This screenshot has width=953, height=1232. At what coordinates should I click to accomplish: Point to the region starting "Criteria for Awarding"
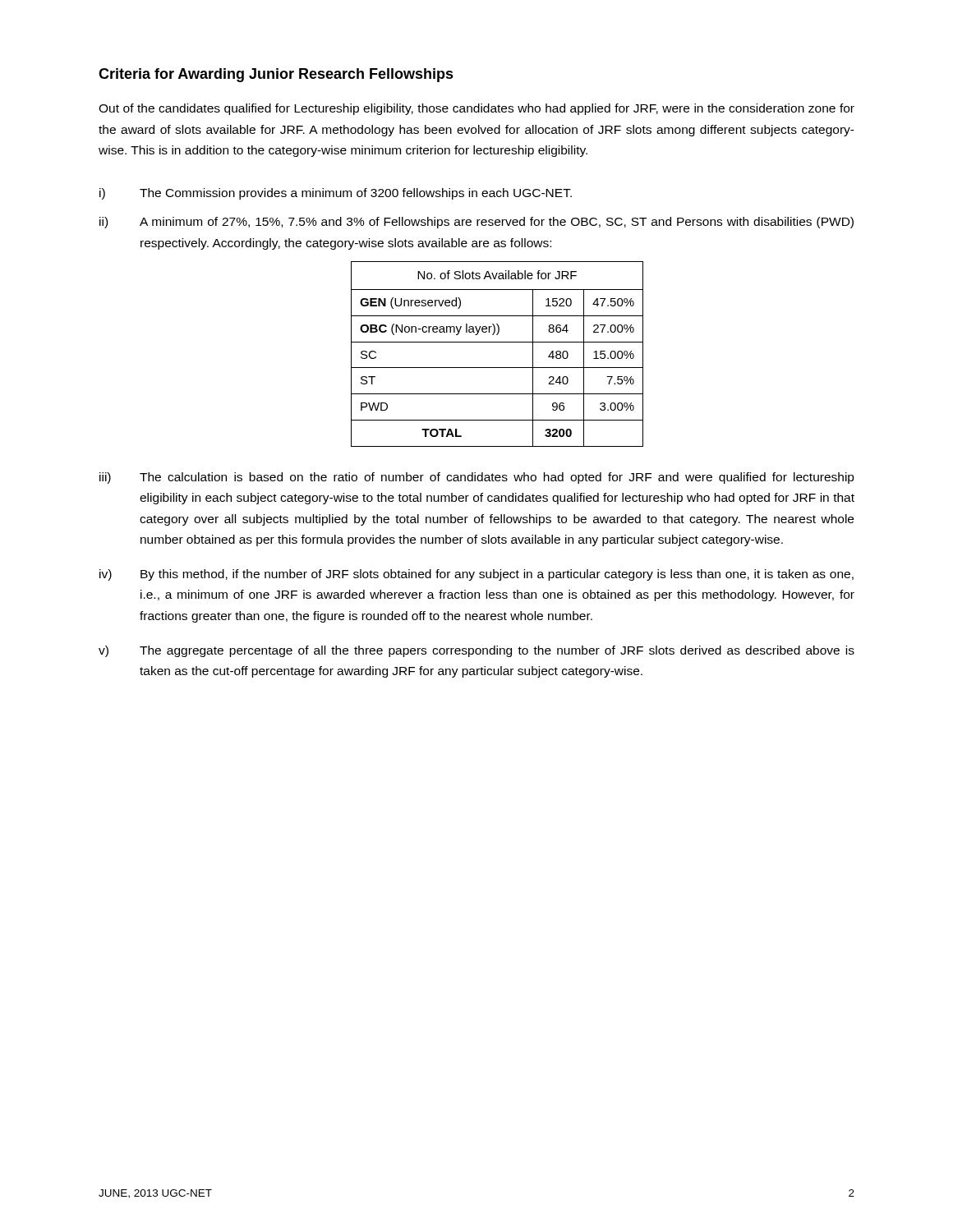click(276, 74)
